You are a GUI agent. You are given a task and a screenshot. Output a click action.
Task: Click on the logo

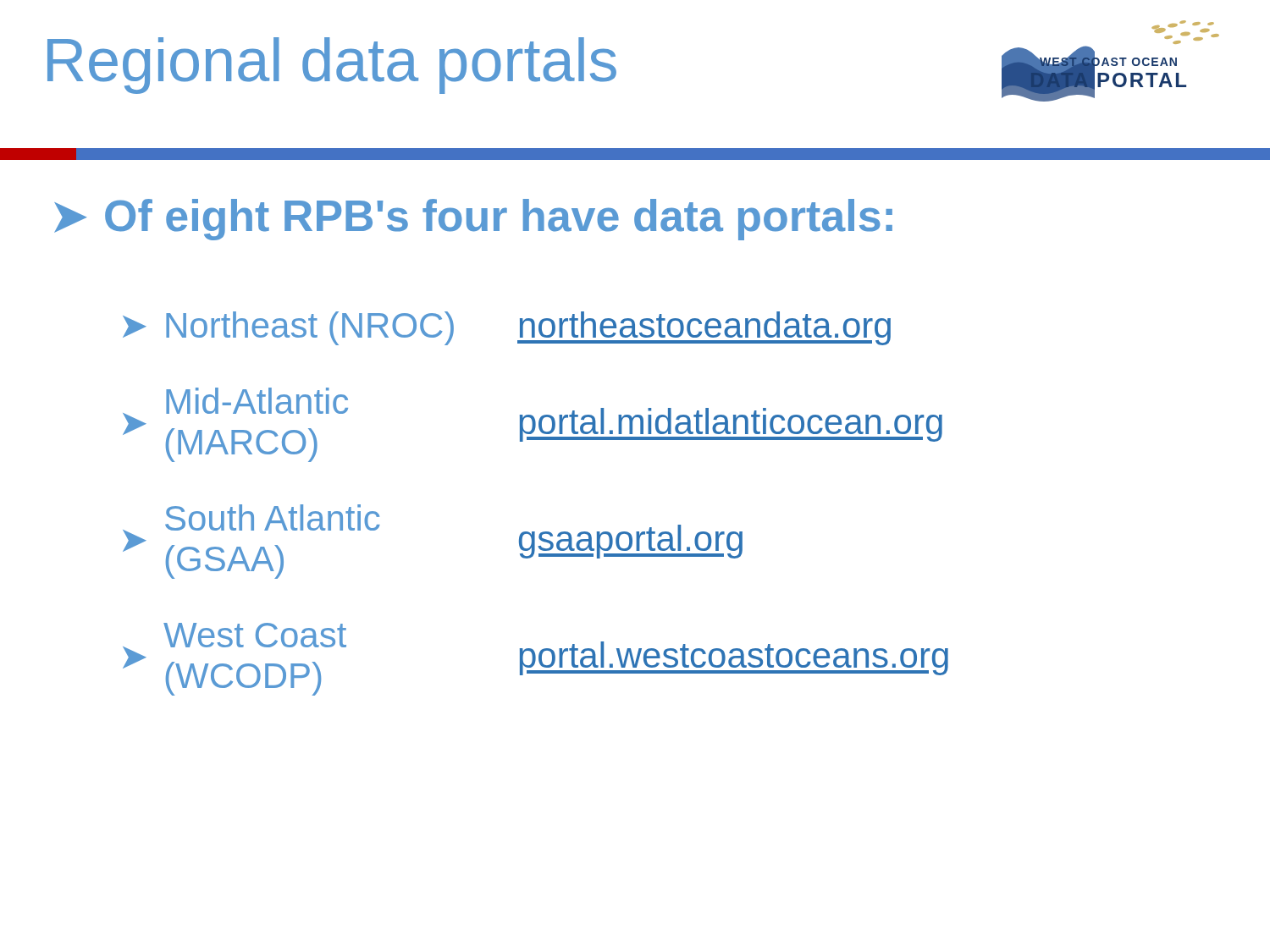tap(1109, 72)
